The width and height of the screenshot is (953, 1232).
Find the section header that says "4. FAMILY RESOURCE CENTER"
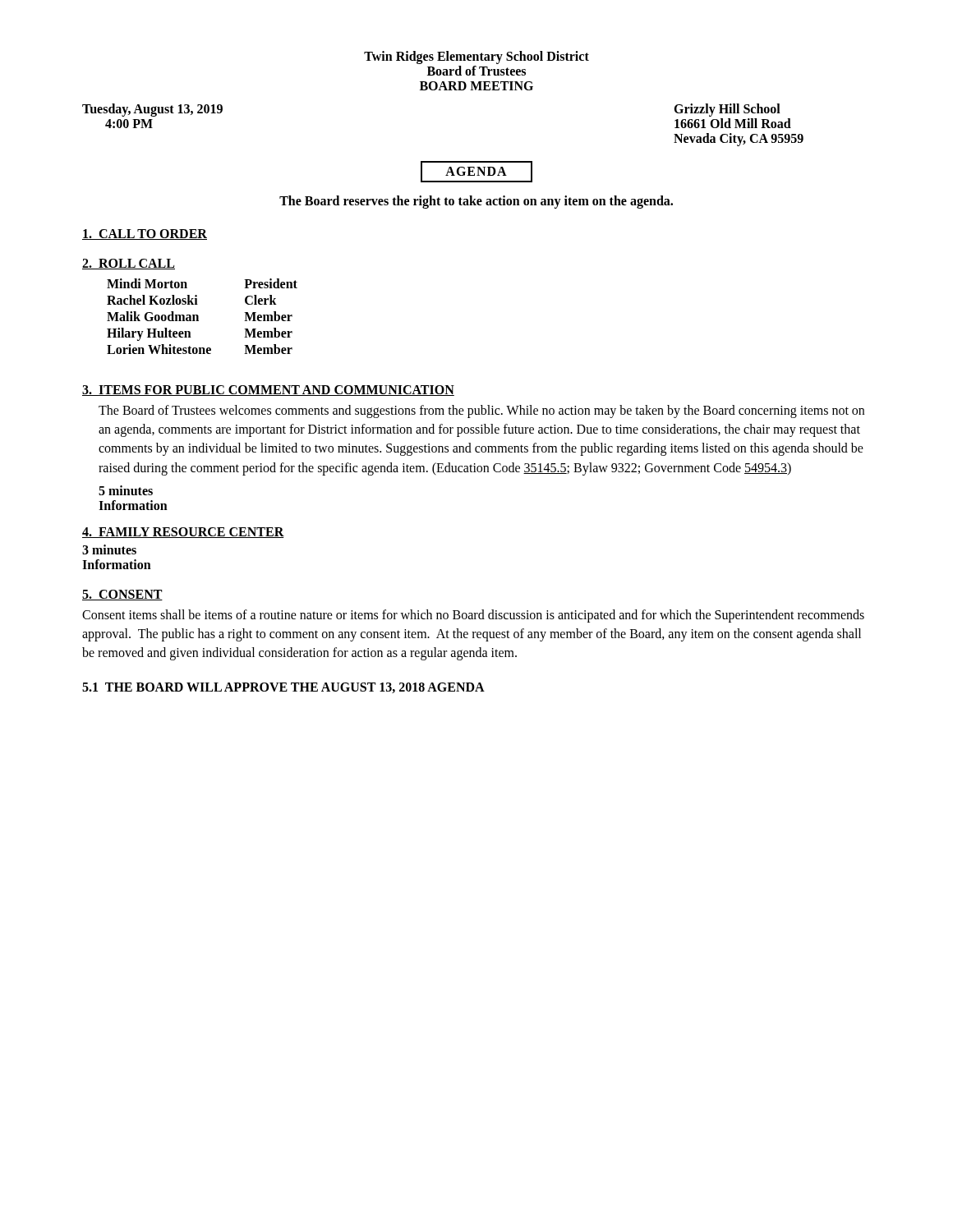click(x=183, y=532)
